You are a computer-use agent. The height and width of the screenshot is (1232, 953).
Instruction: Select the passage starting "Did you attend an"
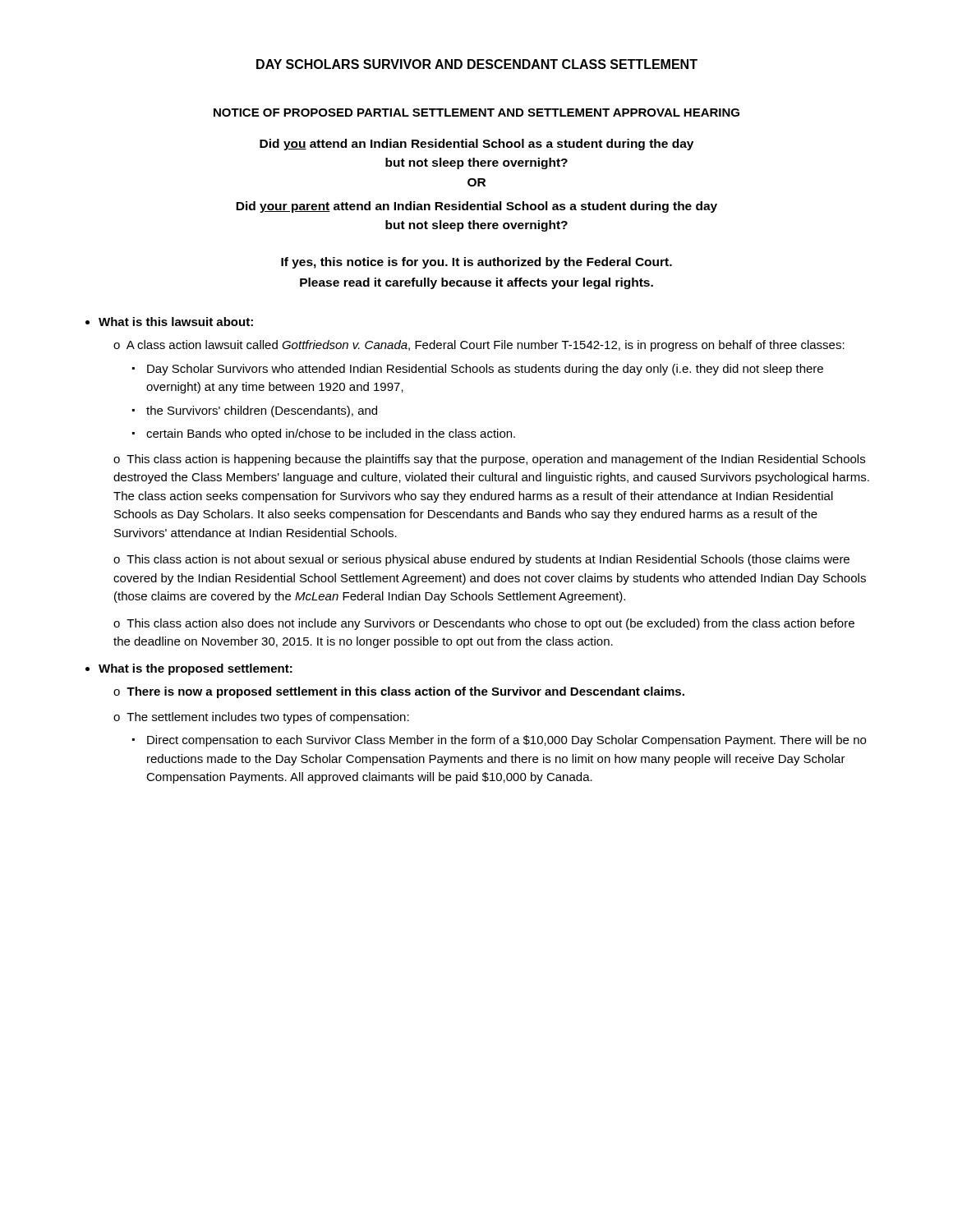pos(476,162)
